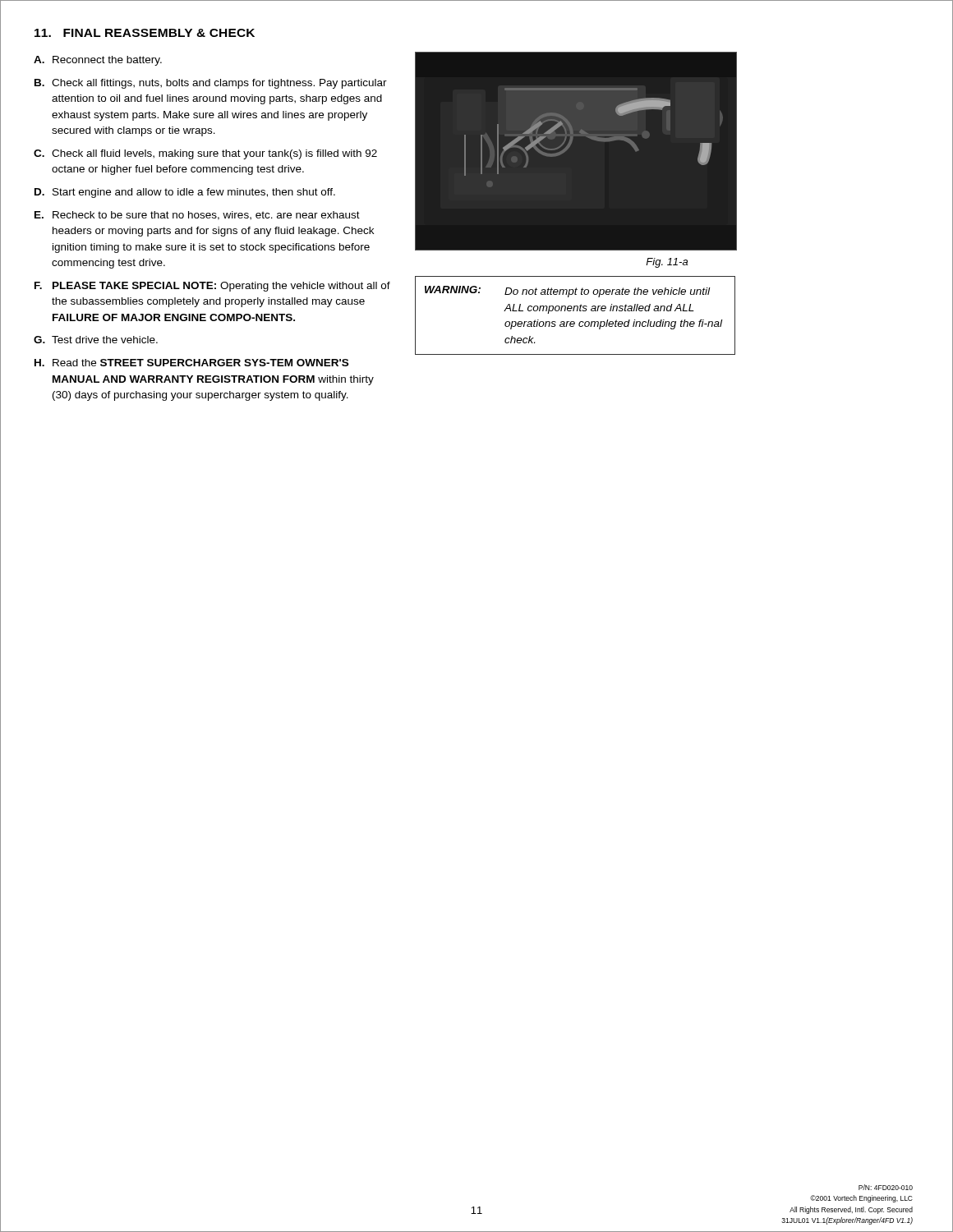Locate the list item with the text "G. Test drive the vehicle."

pyautogui.click(x=96, y=340)
